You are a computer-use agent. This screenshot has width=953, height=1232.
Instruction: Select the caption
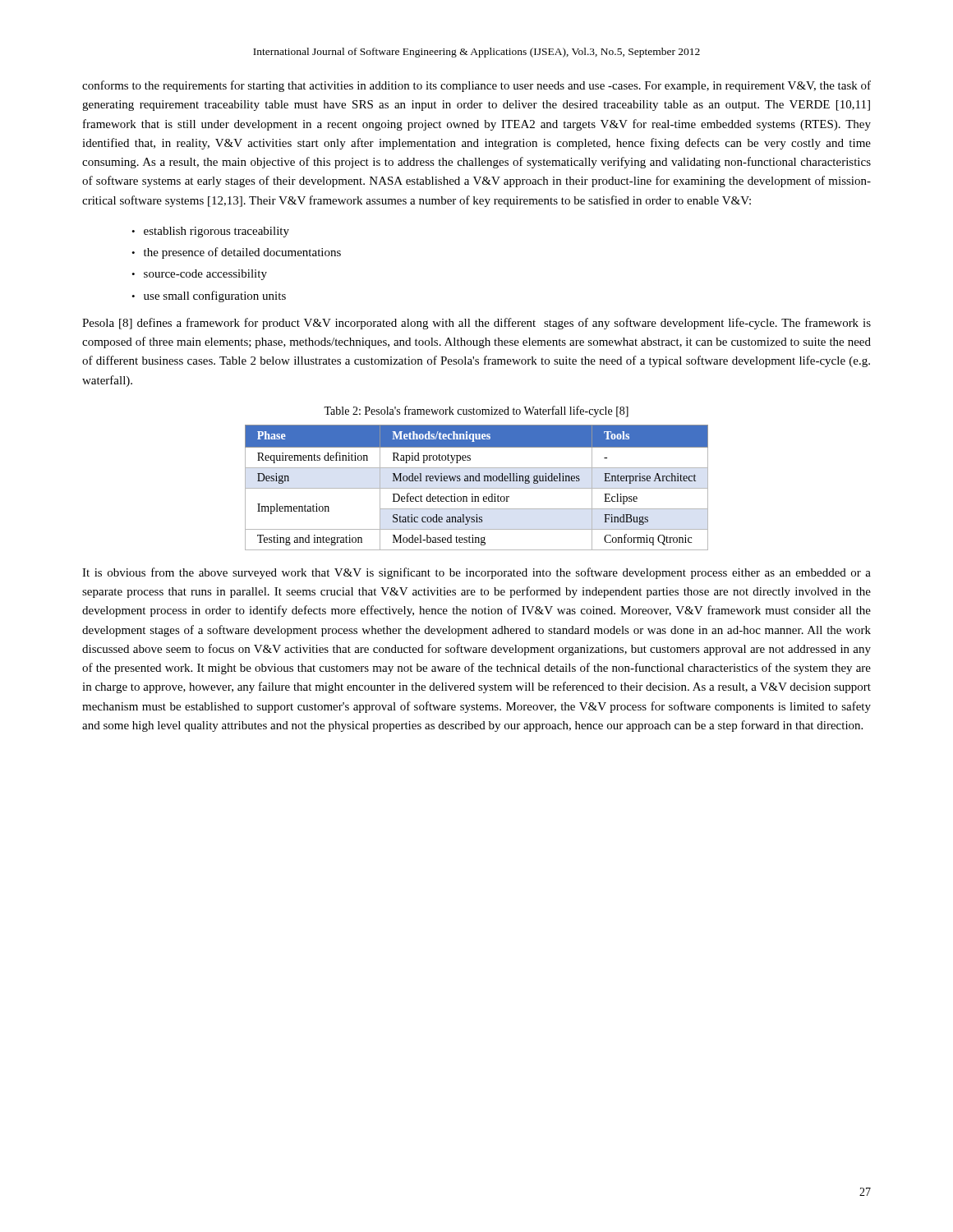click(476, 411)
